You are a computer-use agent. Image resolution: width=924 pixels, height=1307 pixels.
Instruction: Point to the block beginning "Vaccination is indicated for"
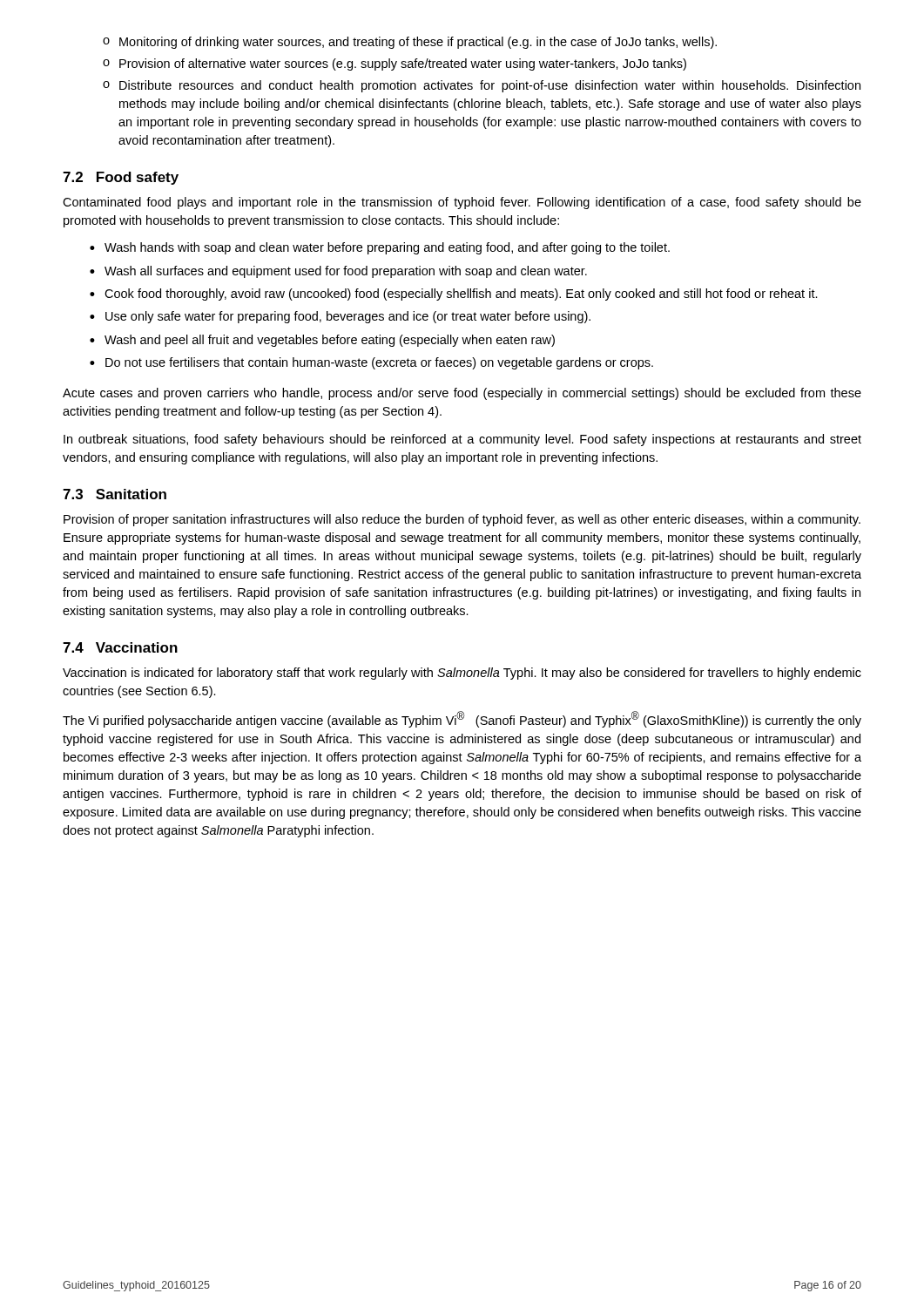point(462,682)
